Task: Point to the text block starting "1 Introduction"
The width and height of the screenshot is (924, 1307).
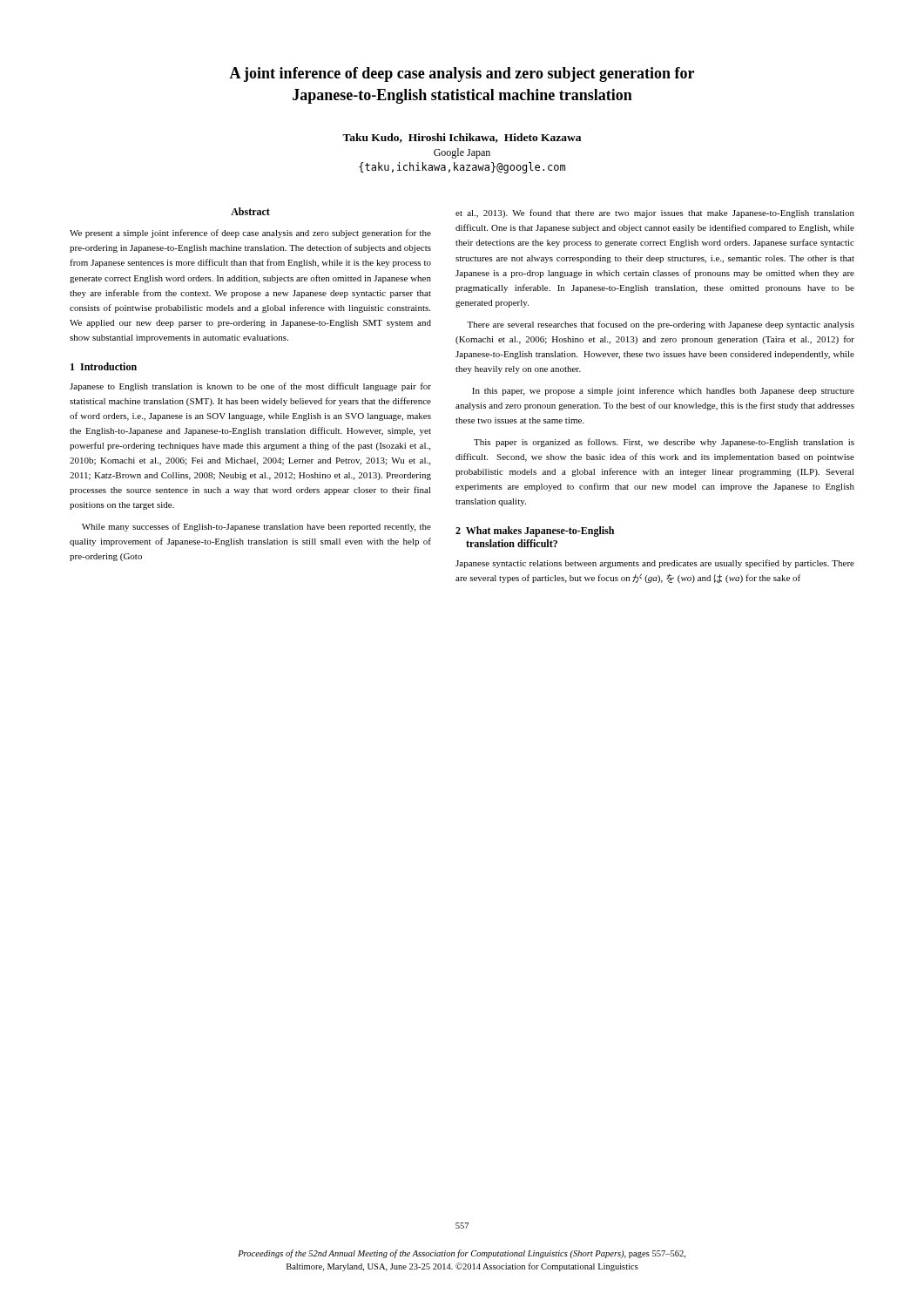Action: coord(103,367)
